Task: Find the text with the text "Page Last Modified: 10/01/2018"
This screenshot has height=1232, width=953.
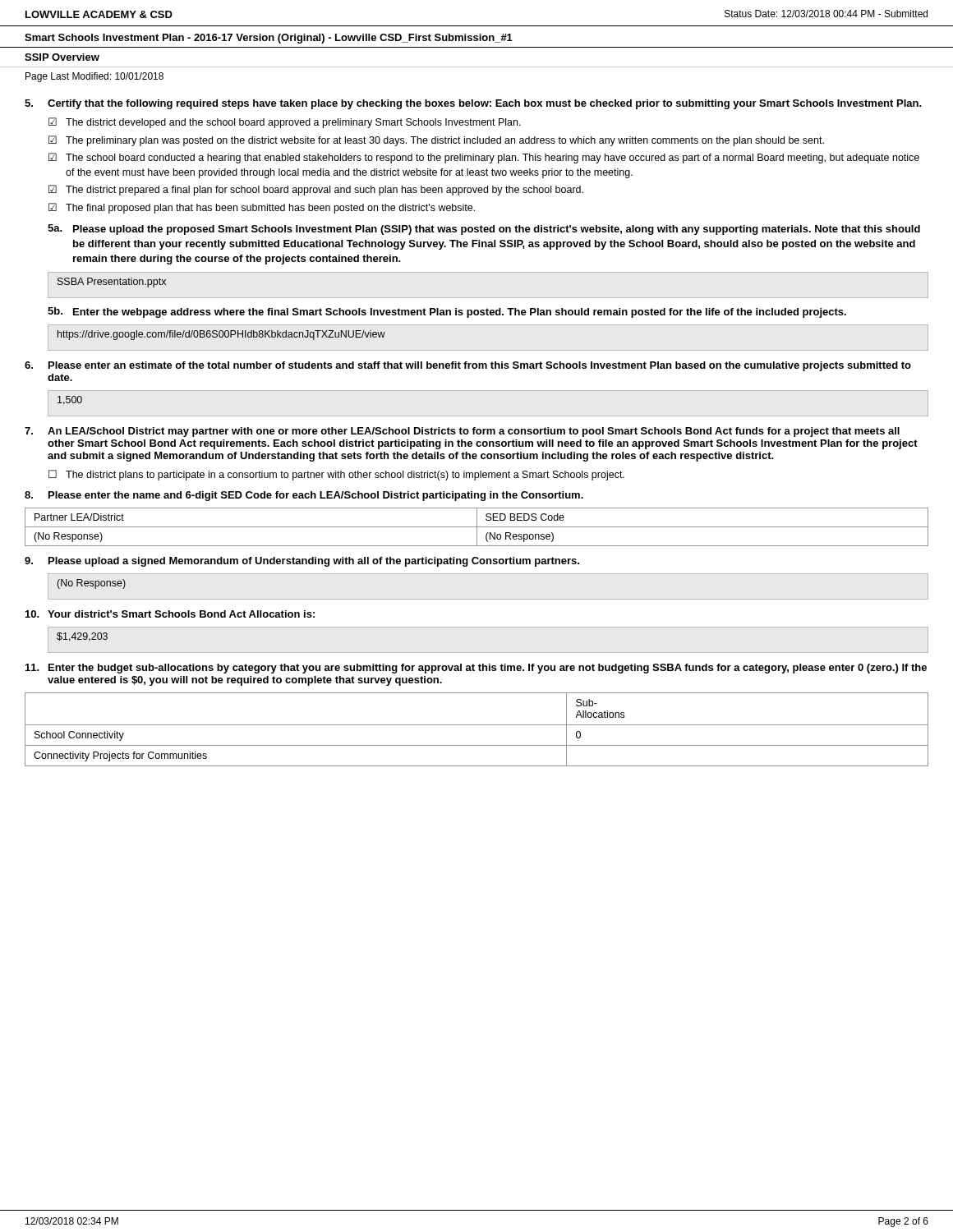Action: [94, 76]
